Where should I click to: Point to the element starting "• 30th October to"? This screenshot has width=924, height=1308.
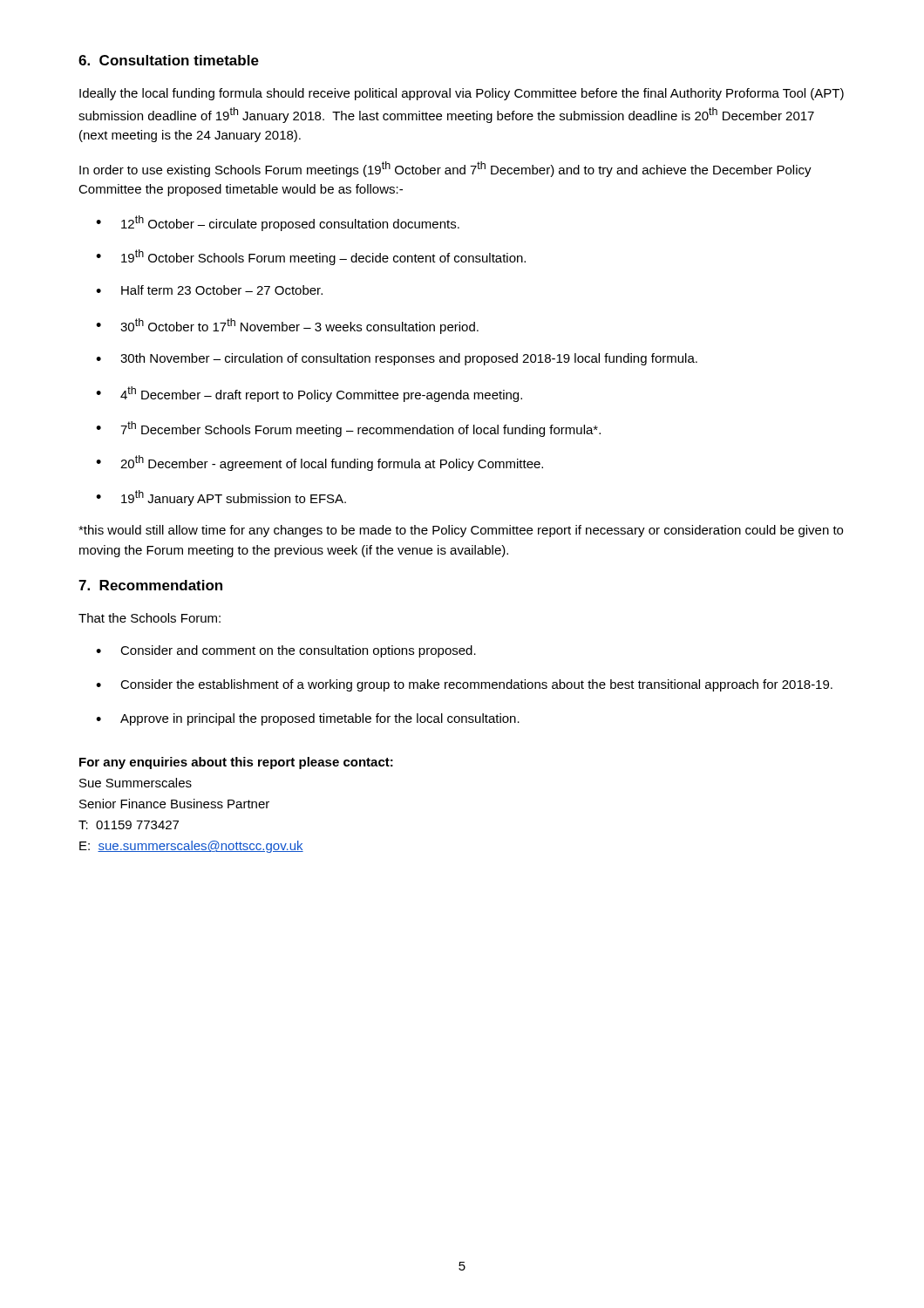point(471,326)
